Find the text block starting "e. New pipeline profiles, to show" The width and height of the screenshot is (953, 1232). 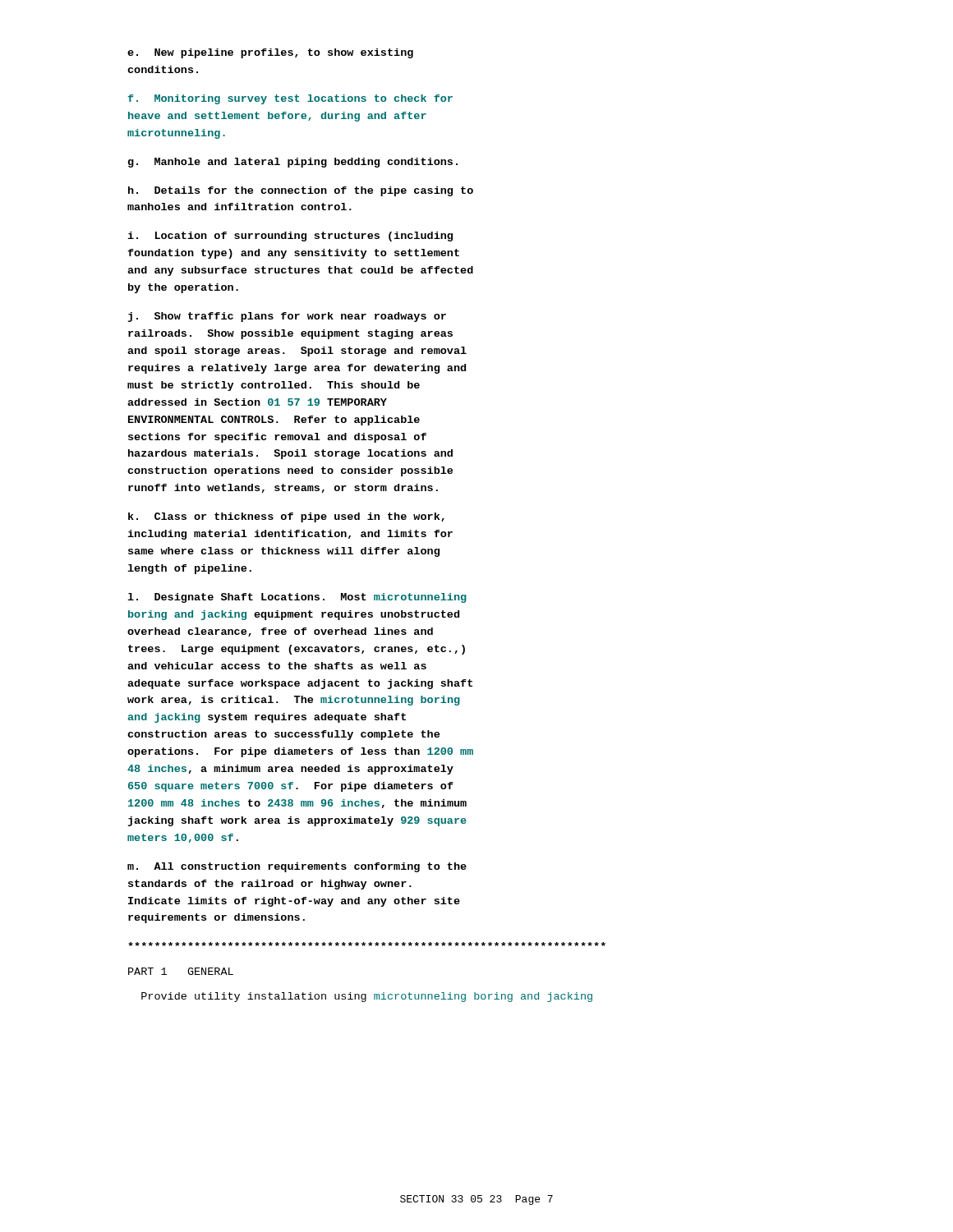pyautogui.click(x=270, y=53)
